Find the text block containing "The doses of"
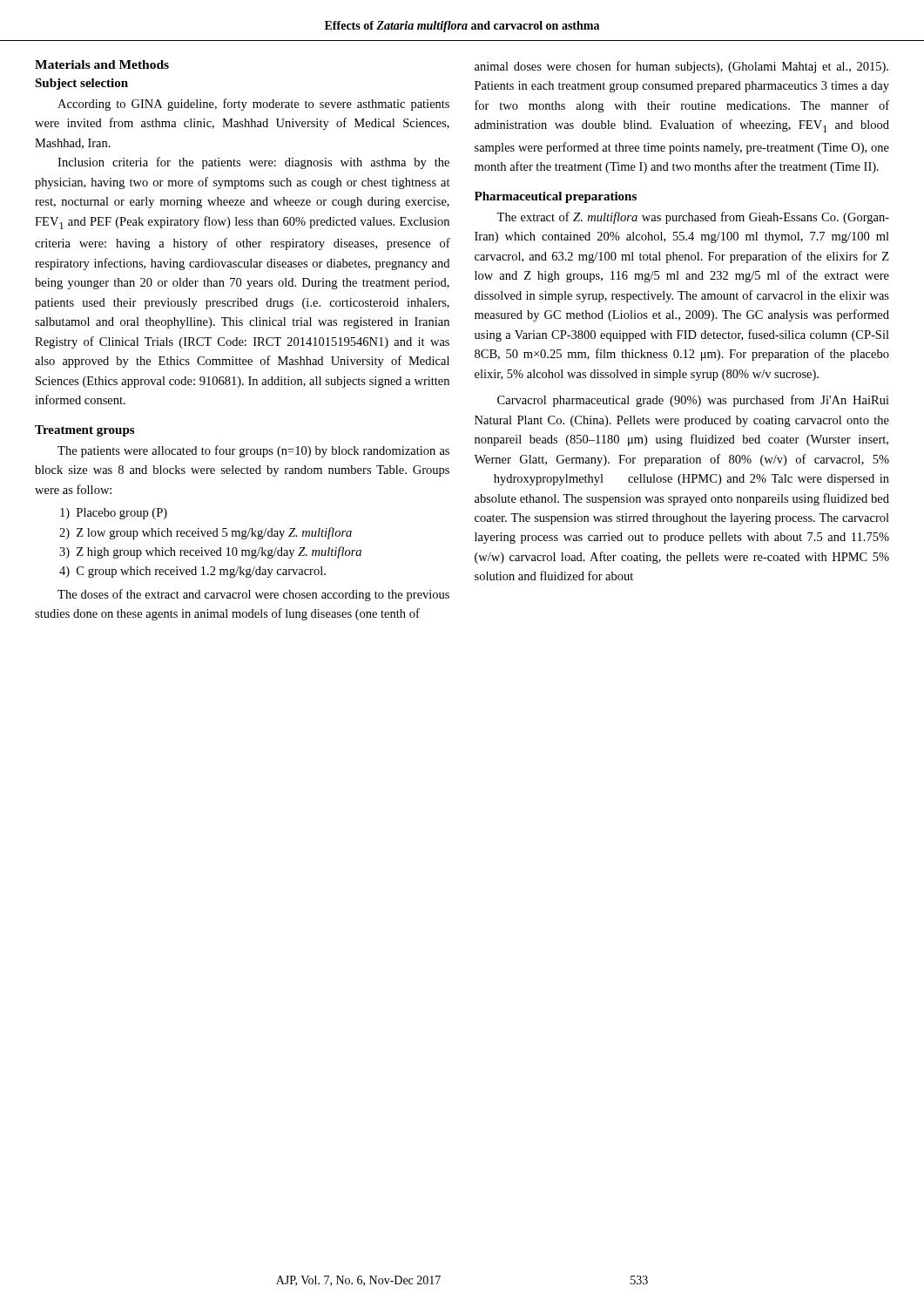 (242, 604)
